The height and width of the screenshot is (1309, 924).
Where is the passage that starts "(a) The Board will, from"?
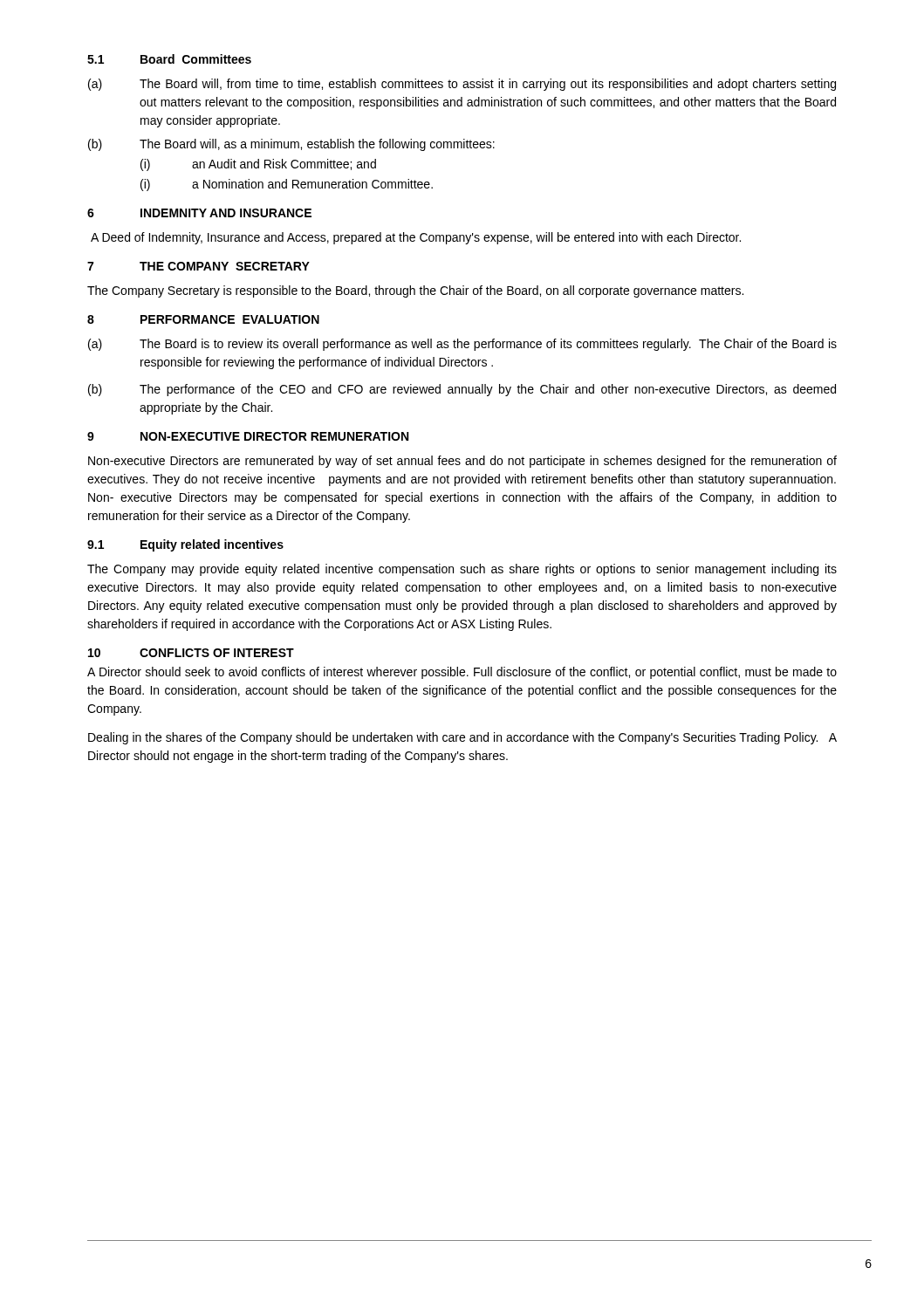coord(462,102)
